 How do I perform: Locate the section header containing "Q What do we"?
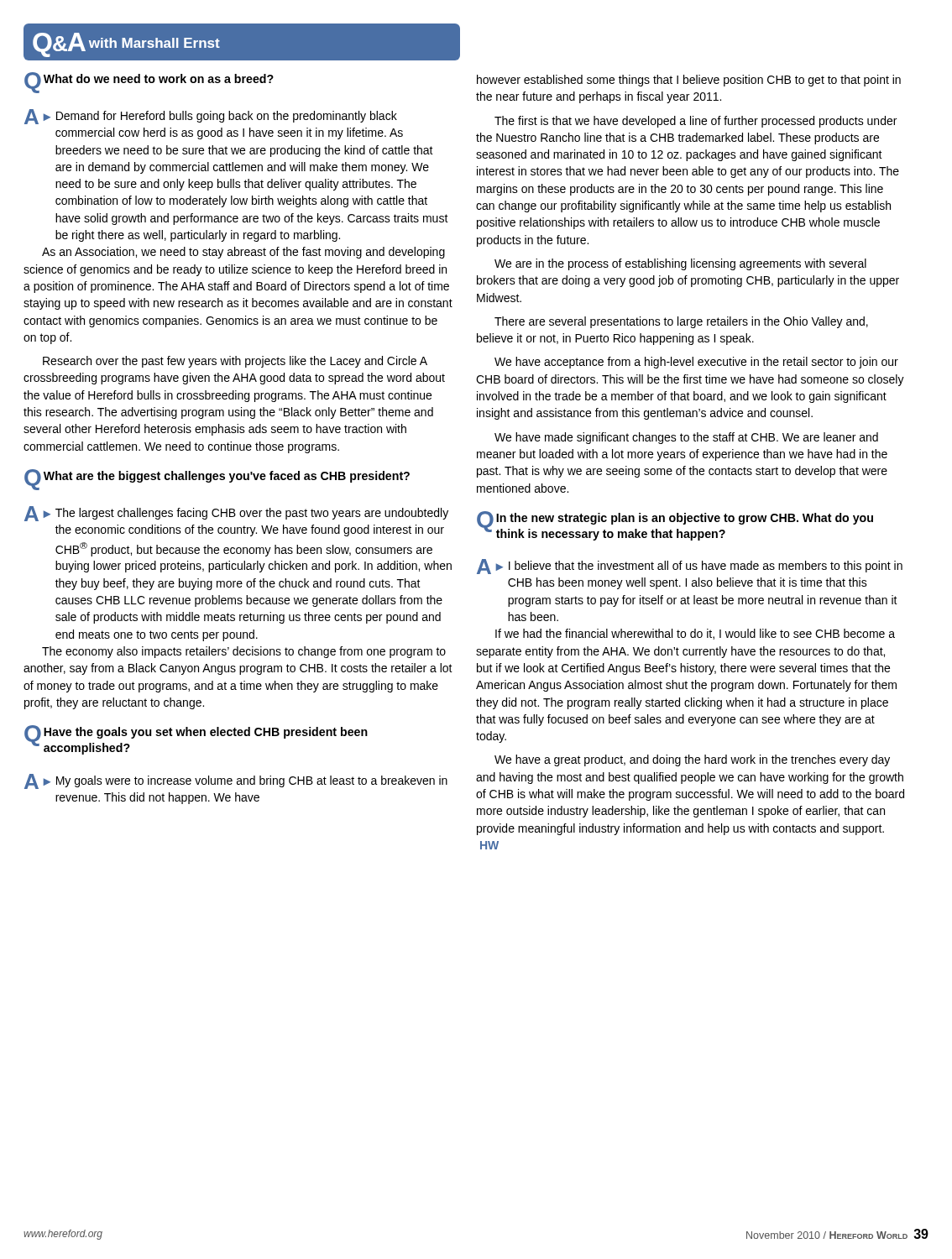[x=238, y=82]
